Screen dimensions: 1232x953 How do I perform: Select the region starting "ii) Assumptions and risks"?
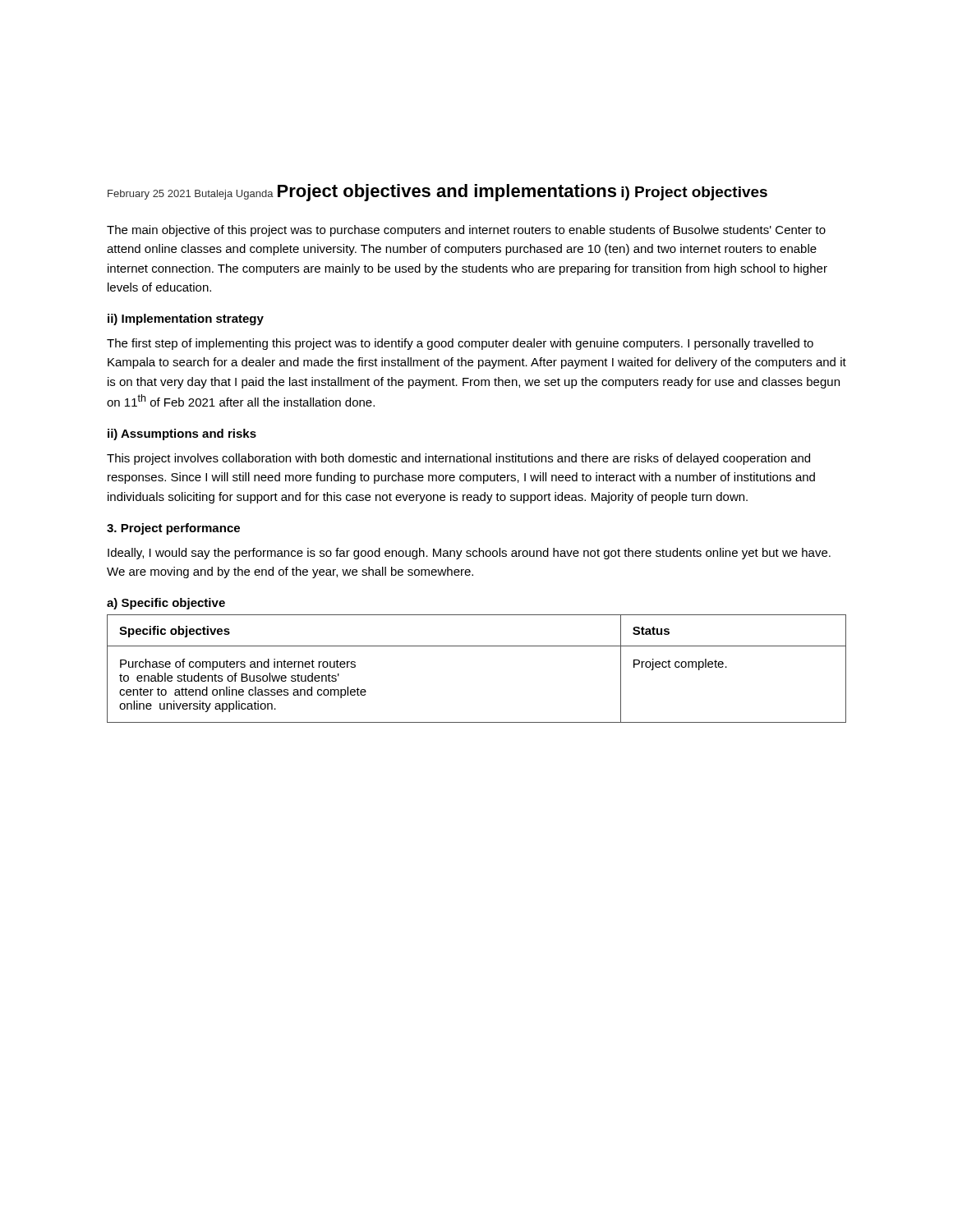click(x=182, y=433)
